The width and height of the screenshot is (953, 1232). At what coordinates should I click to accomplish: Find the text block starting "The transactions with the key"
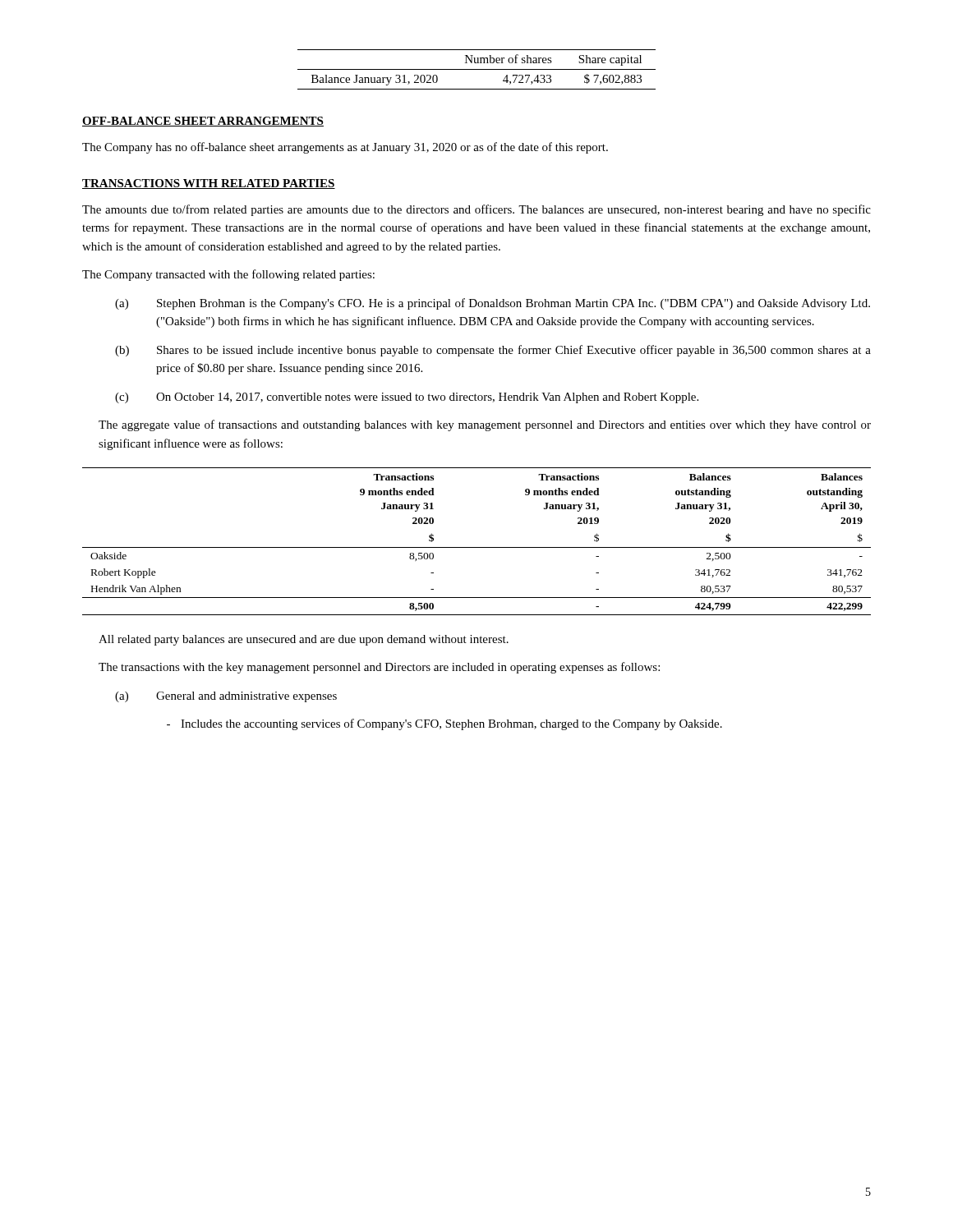pos(380,667)
